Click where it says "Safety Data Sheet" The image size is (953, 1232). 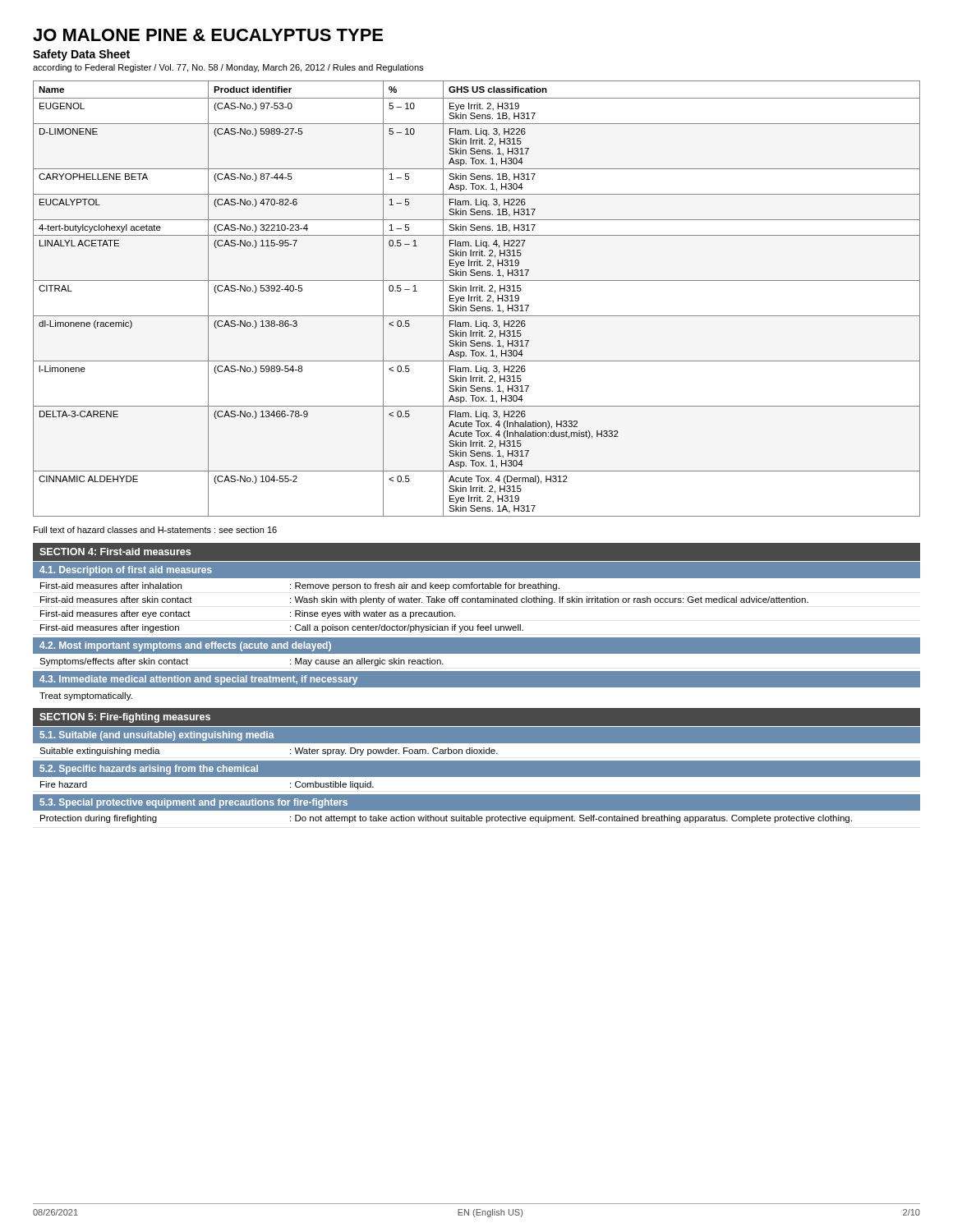pyautogui.click(x=81, y=54)
